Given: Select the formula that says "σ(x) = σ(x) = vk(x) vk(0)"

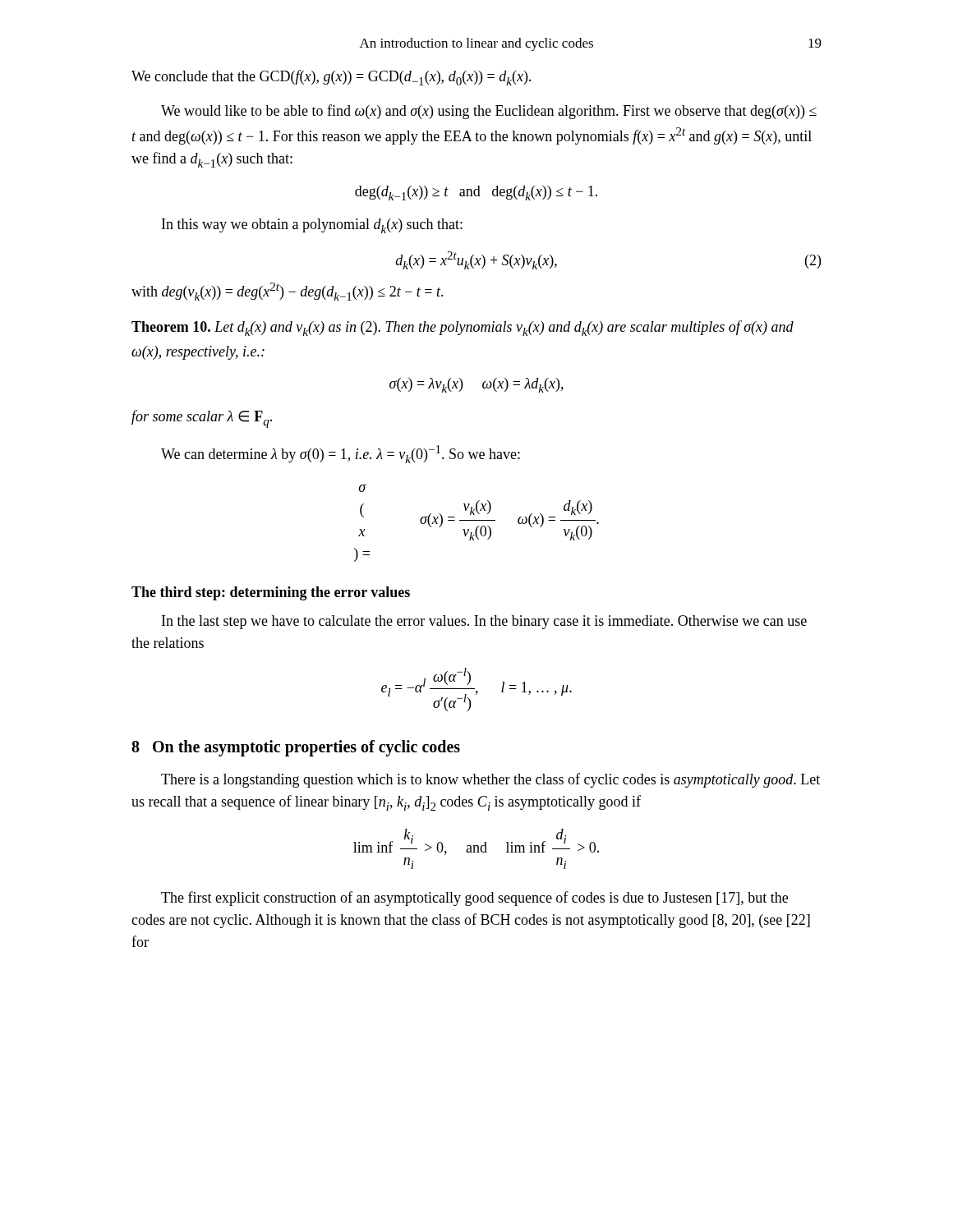Looking at the screenshot, I should [476, 521].
